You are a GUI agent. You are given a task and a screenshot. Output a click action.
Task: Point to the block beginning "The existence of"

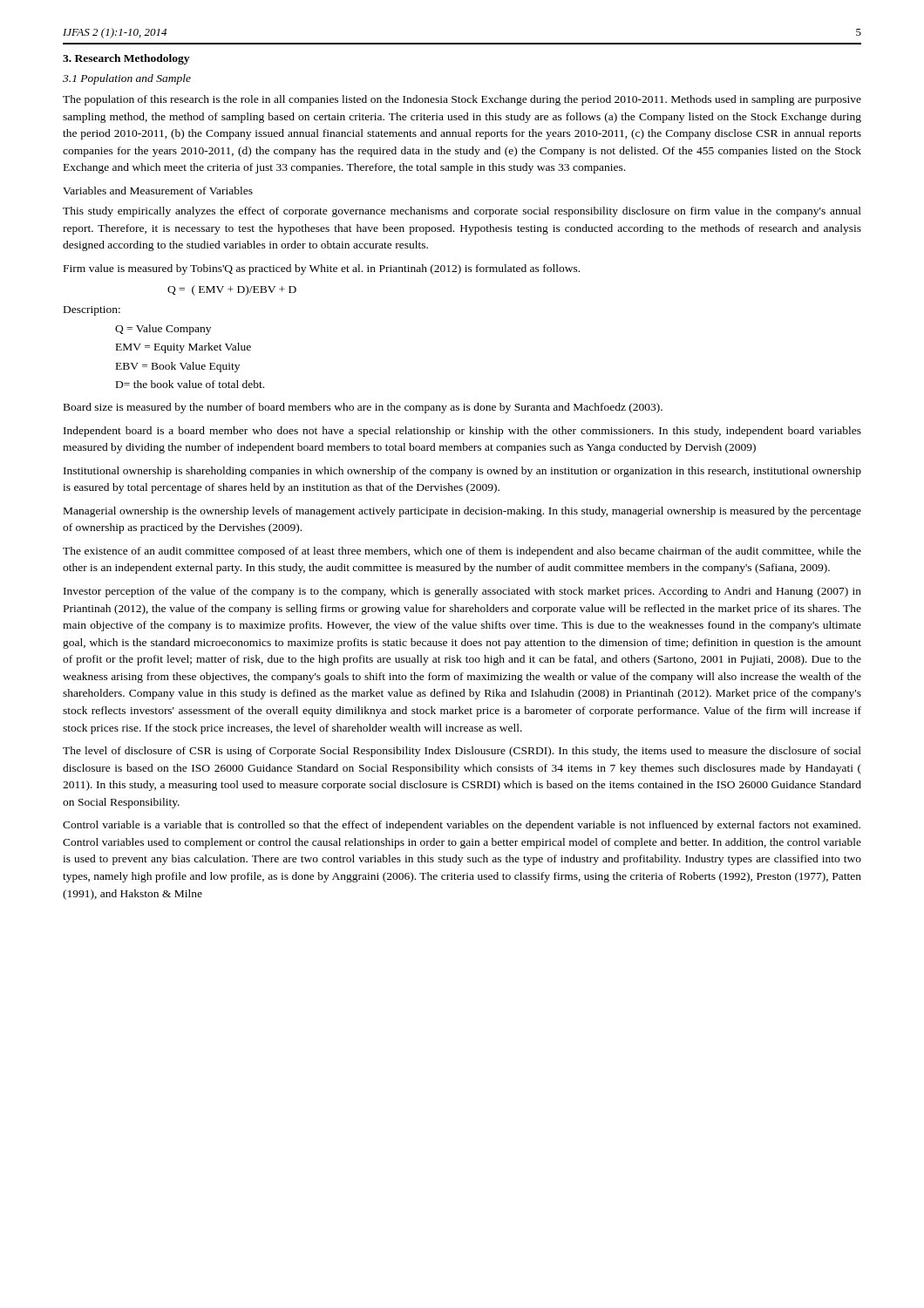(x=462, y=559)
